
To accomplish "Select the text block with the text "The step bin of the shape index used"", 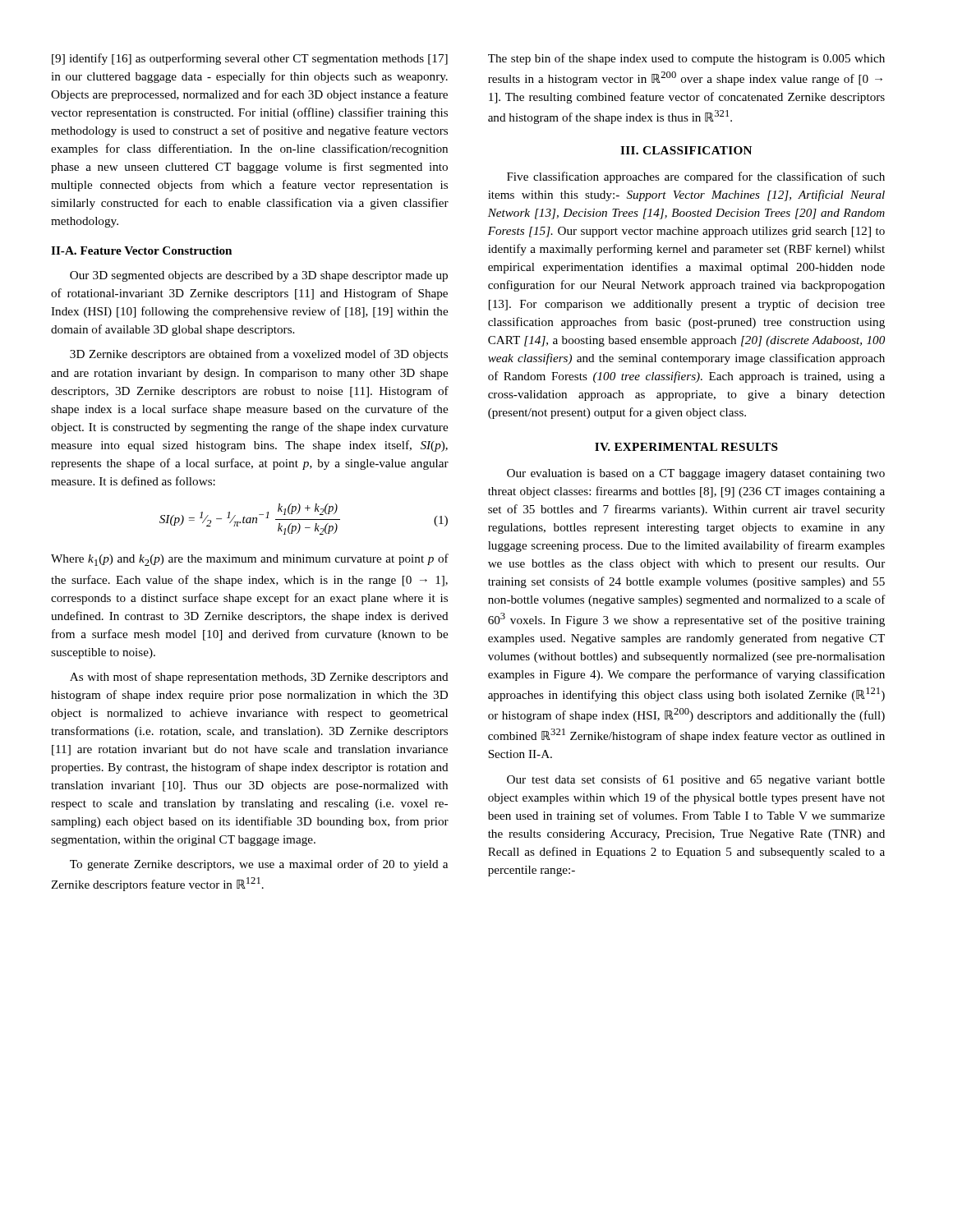I will click(x=686, y=88).
